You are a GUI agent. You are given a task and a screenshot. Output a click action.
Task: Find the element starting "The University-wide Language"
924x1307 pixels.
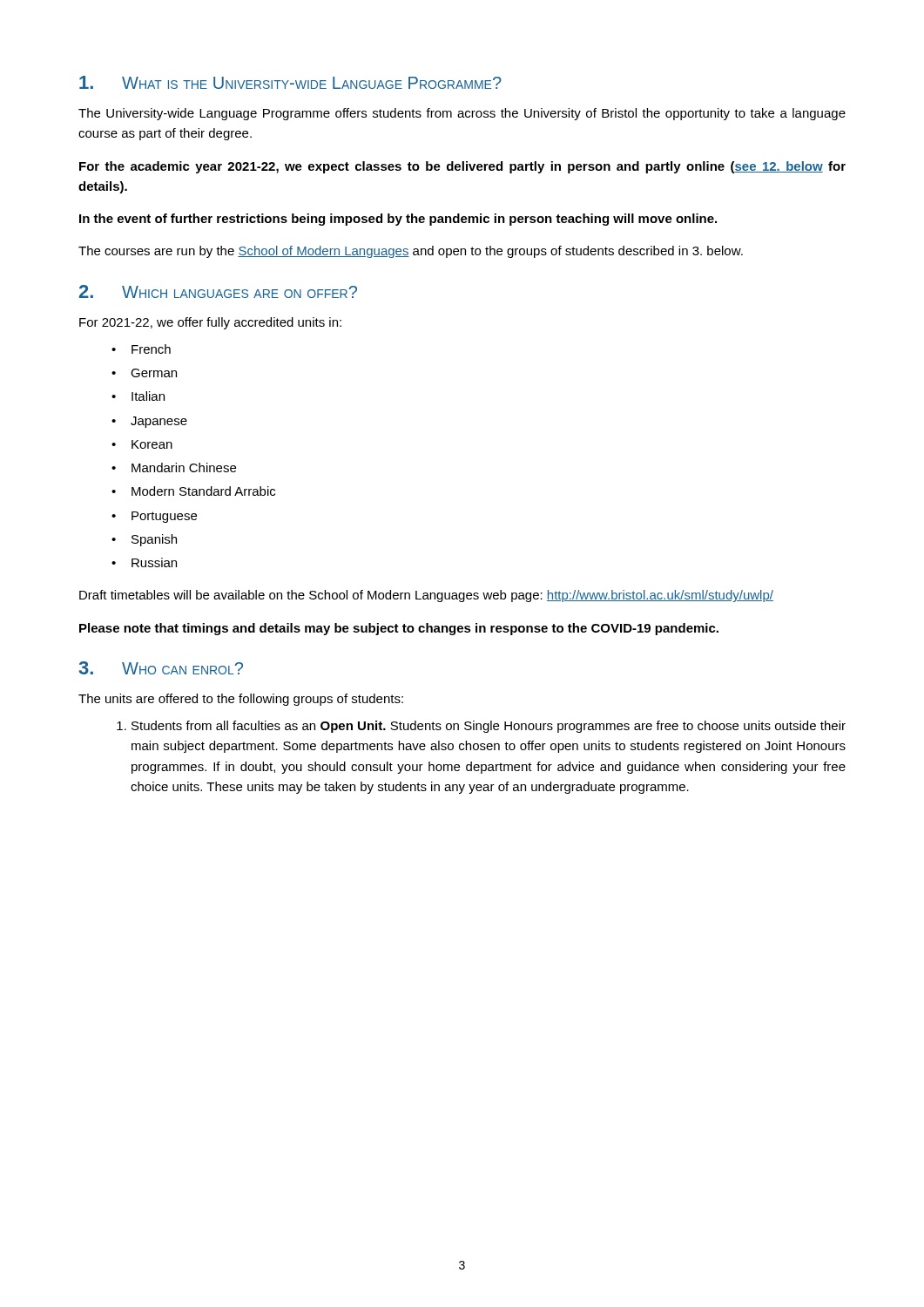(462, 123)
